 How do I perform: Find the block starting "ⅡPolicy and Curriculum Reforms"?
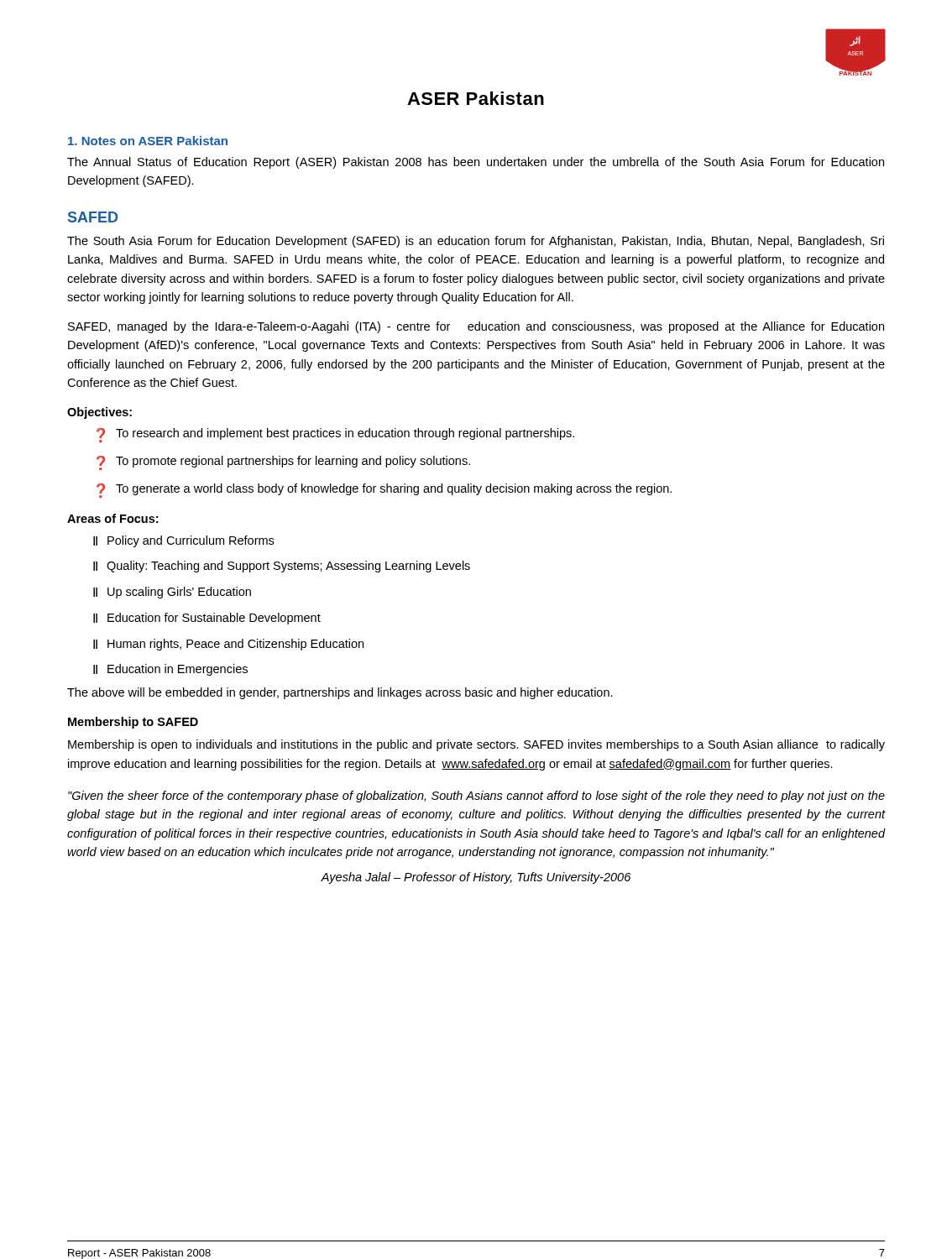(x=183, y=541)
